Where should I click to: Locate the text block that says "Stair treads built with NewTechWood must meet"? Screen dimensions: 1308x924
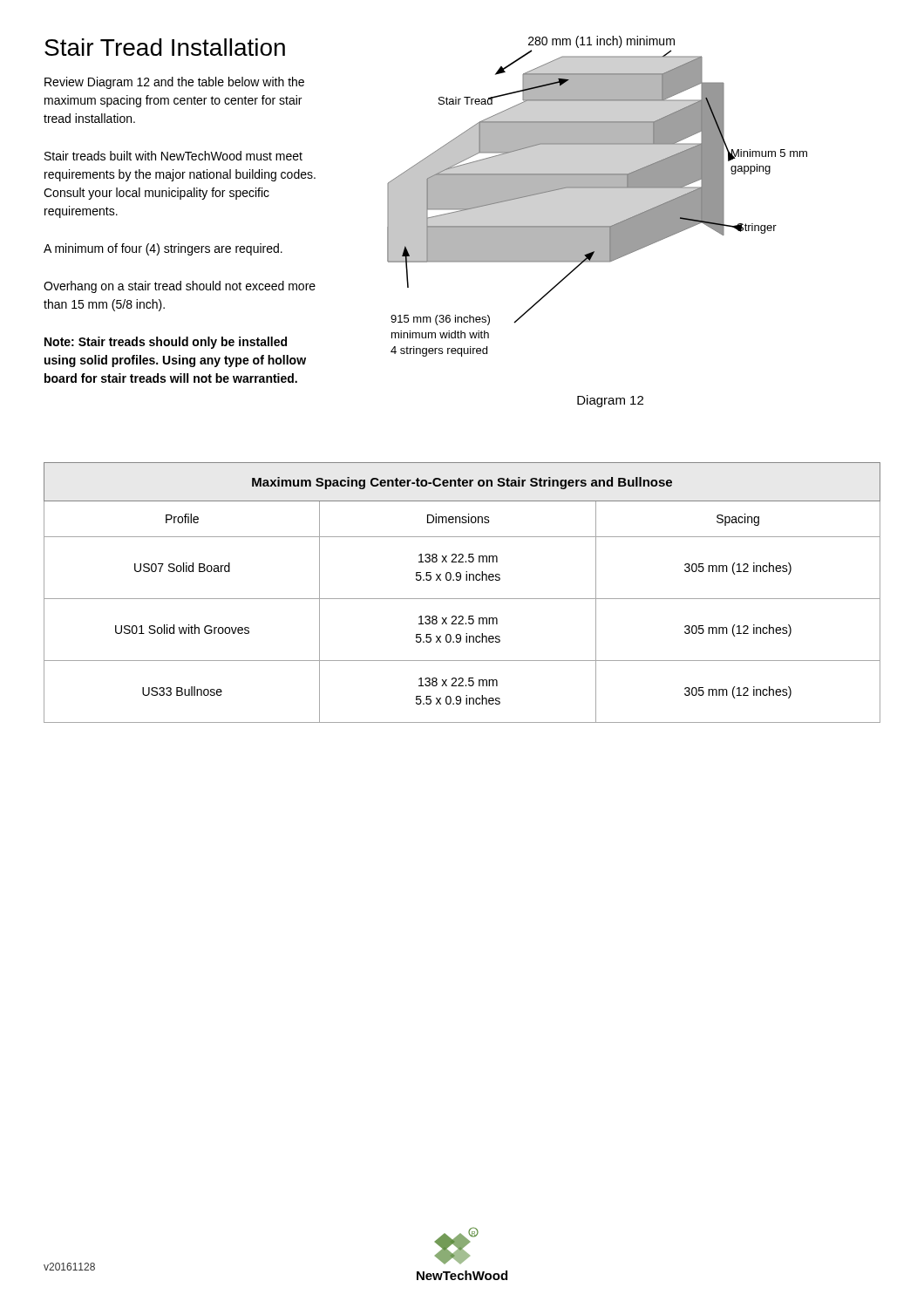pos(180,183)
